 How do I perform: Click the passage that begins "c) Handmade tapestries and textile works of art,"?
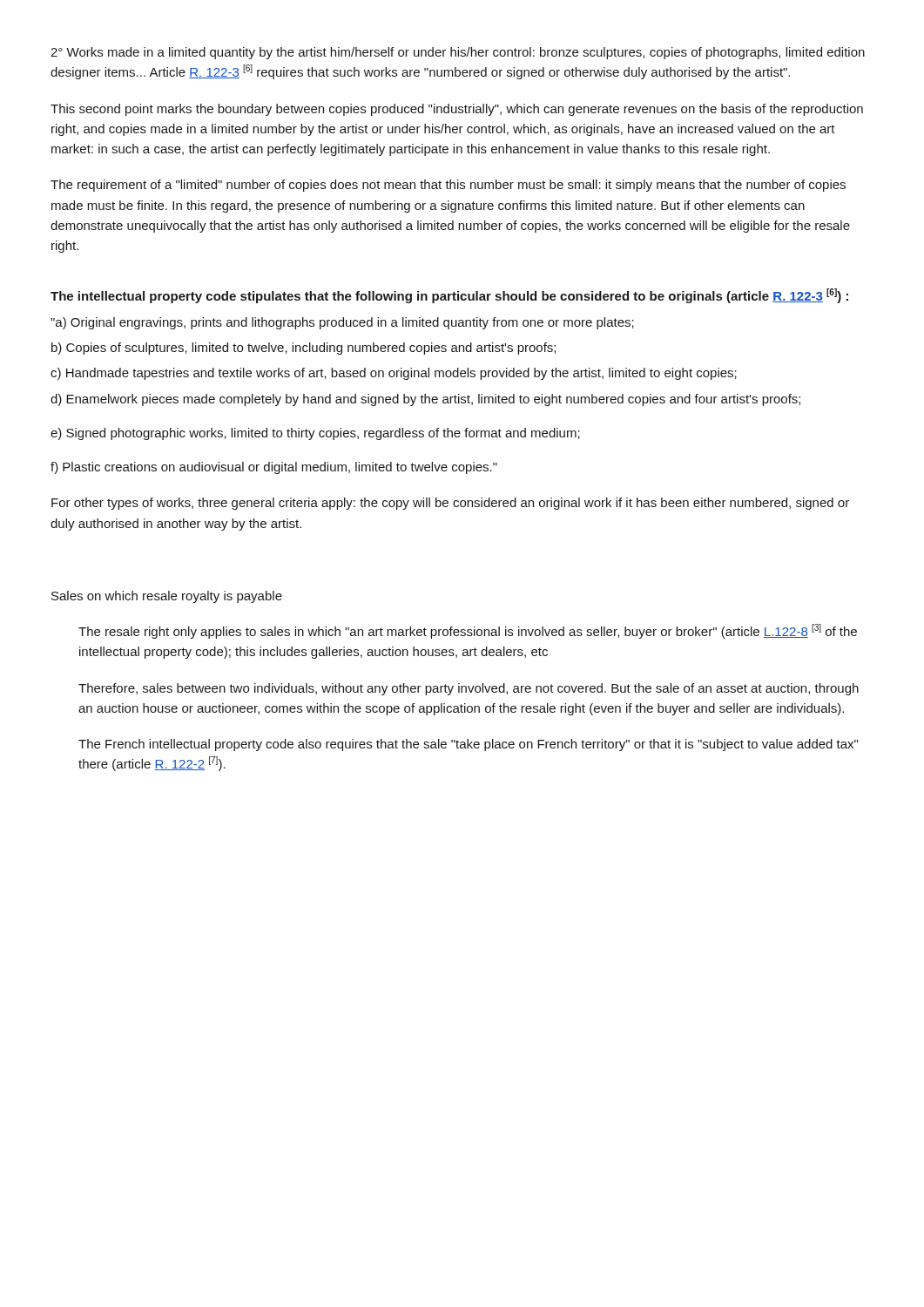(x=394, y=373)
